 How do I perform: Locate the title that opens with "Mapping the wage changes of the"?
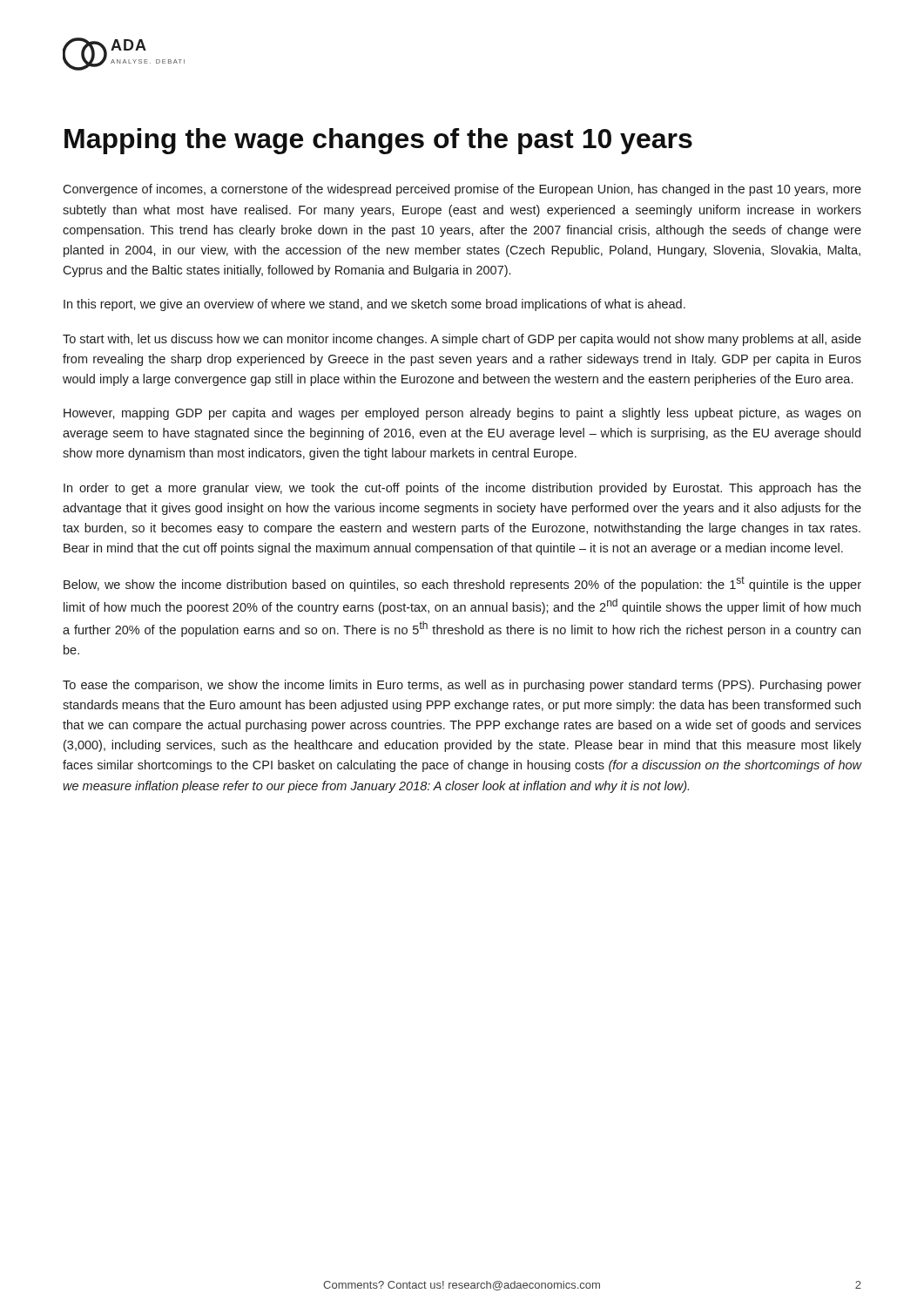[x=378, y=139]
